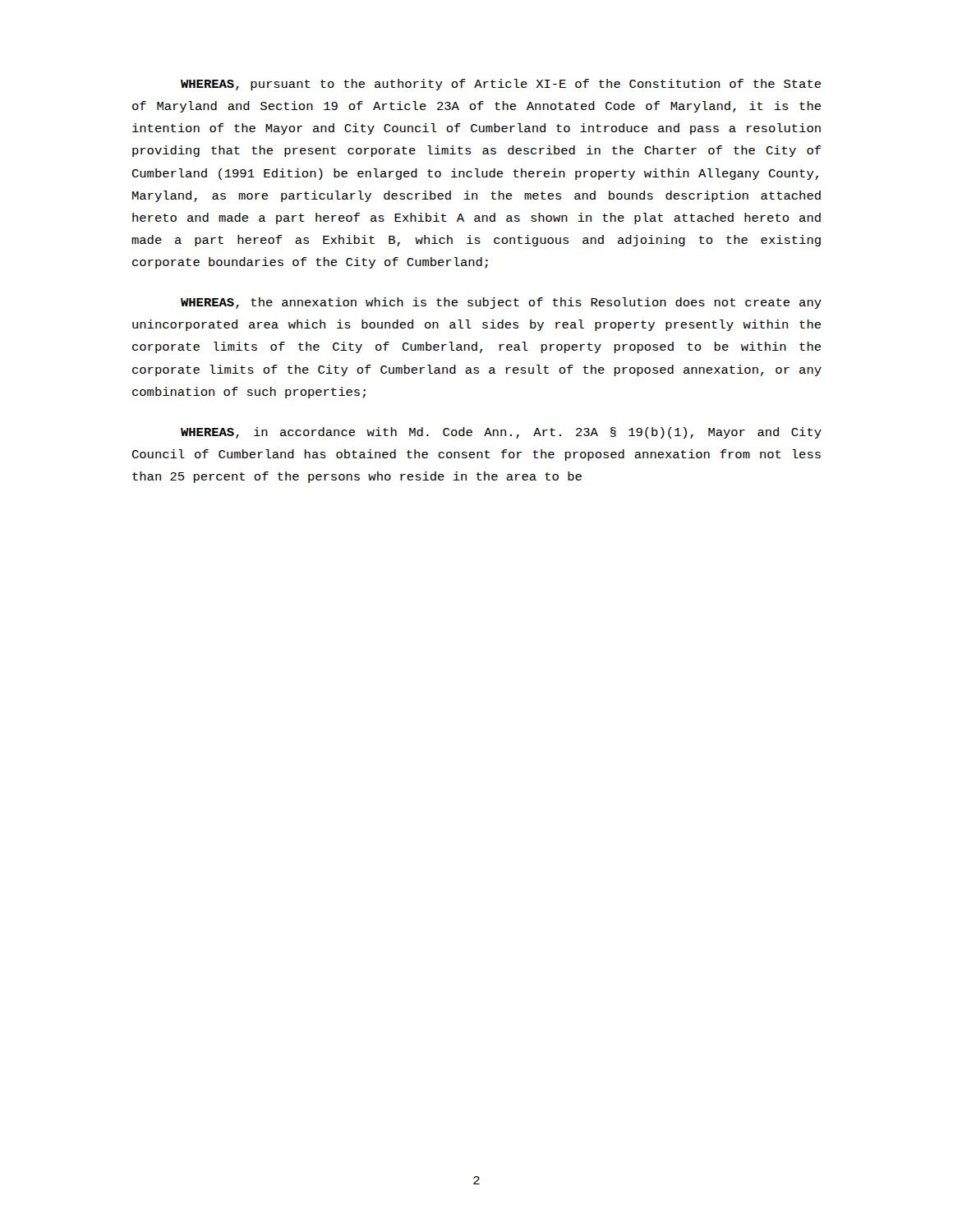The image size is (953, 1232).
Task: Click on the text starting "WHEREAS, pursuant to the authority"
Action: coord(476,174)
